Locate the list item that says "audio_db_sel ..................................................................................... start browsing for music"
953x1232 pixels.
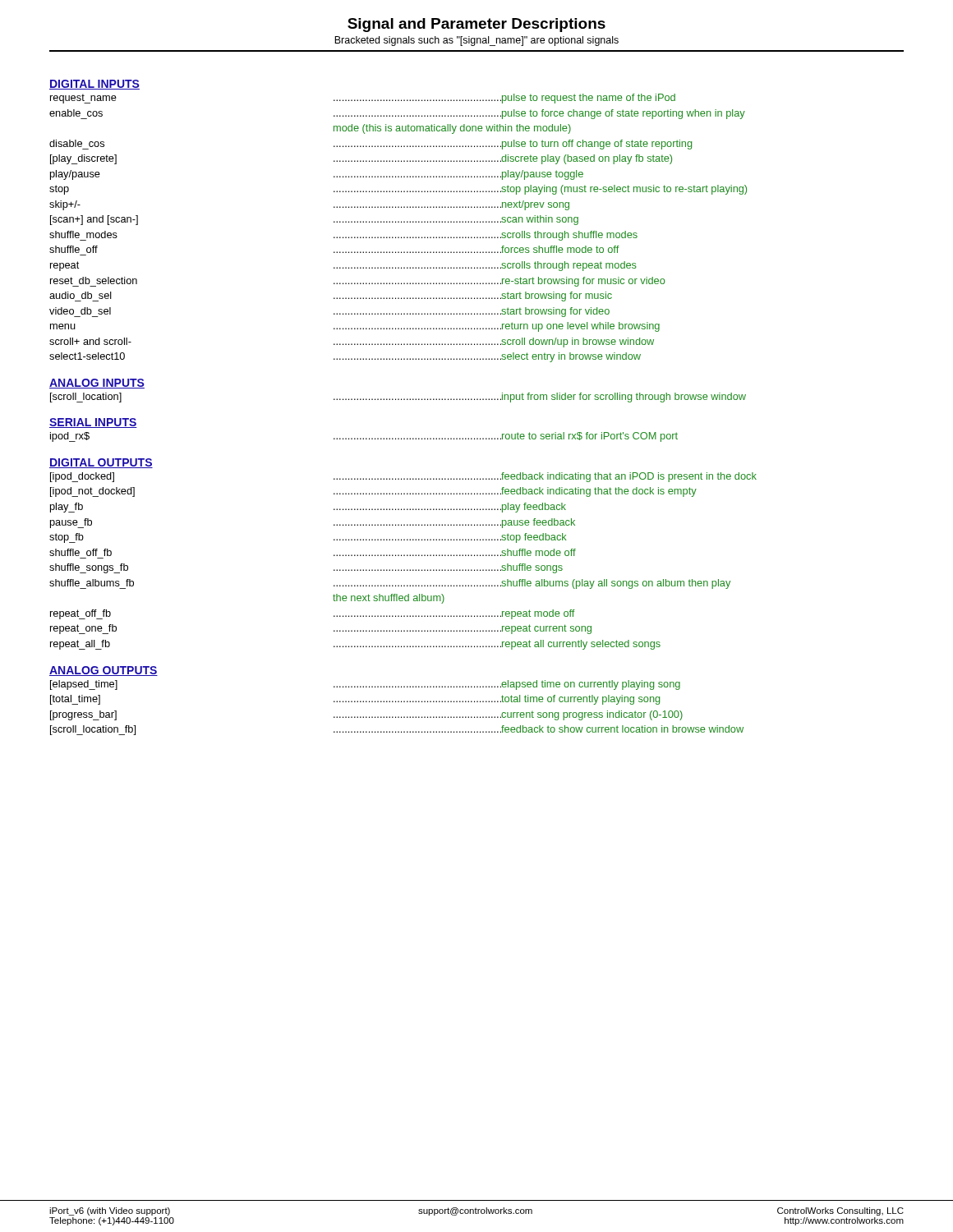[x=476, y=296]
